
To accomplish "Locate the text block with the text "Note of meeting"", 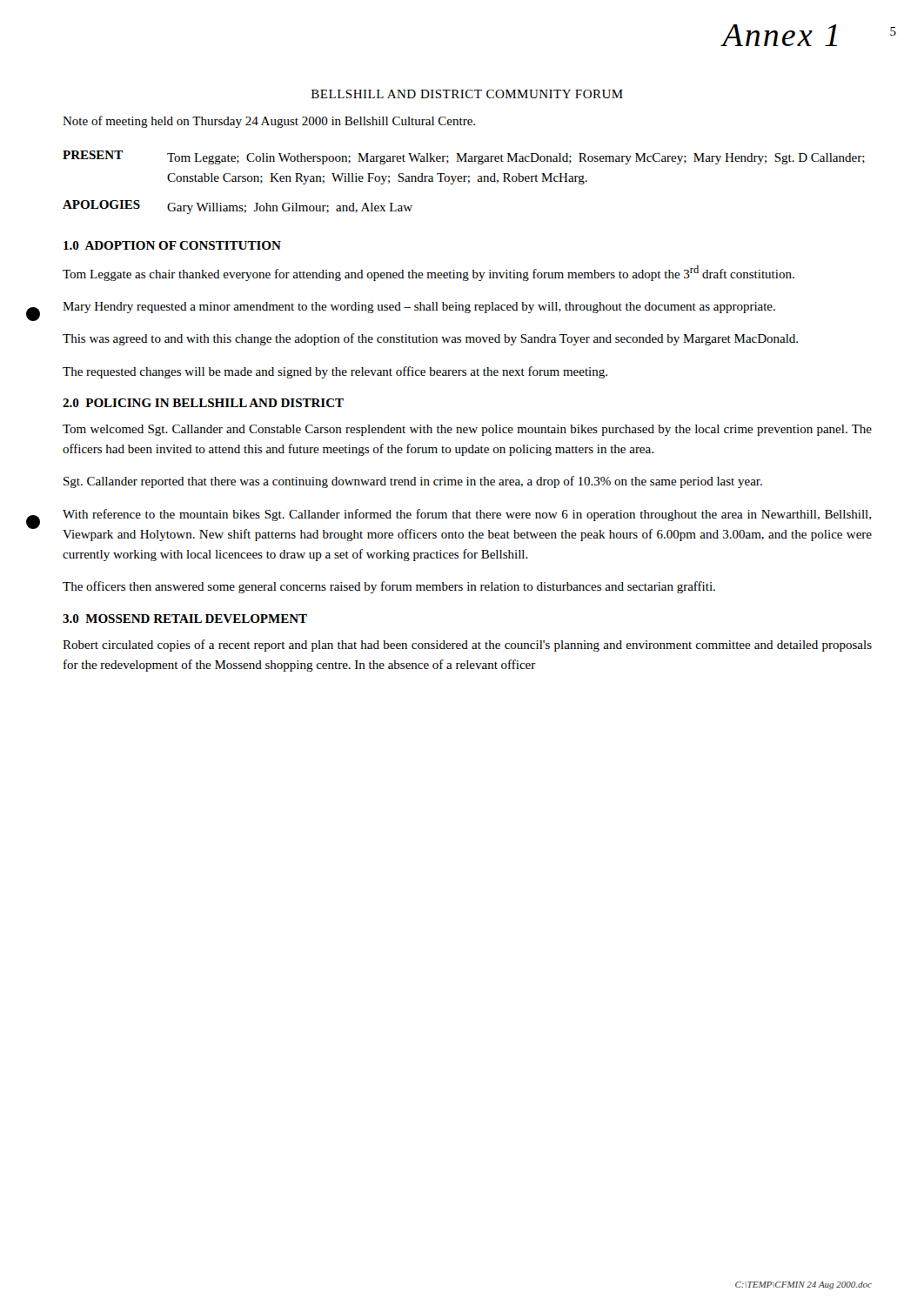I will (x=269, y=121).
